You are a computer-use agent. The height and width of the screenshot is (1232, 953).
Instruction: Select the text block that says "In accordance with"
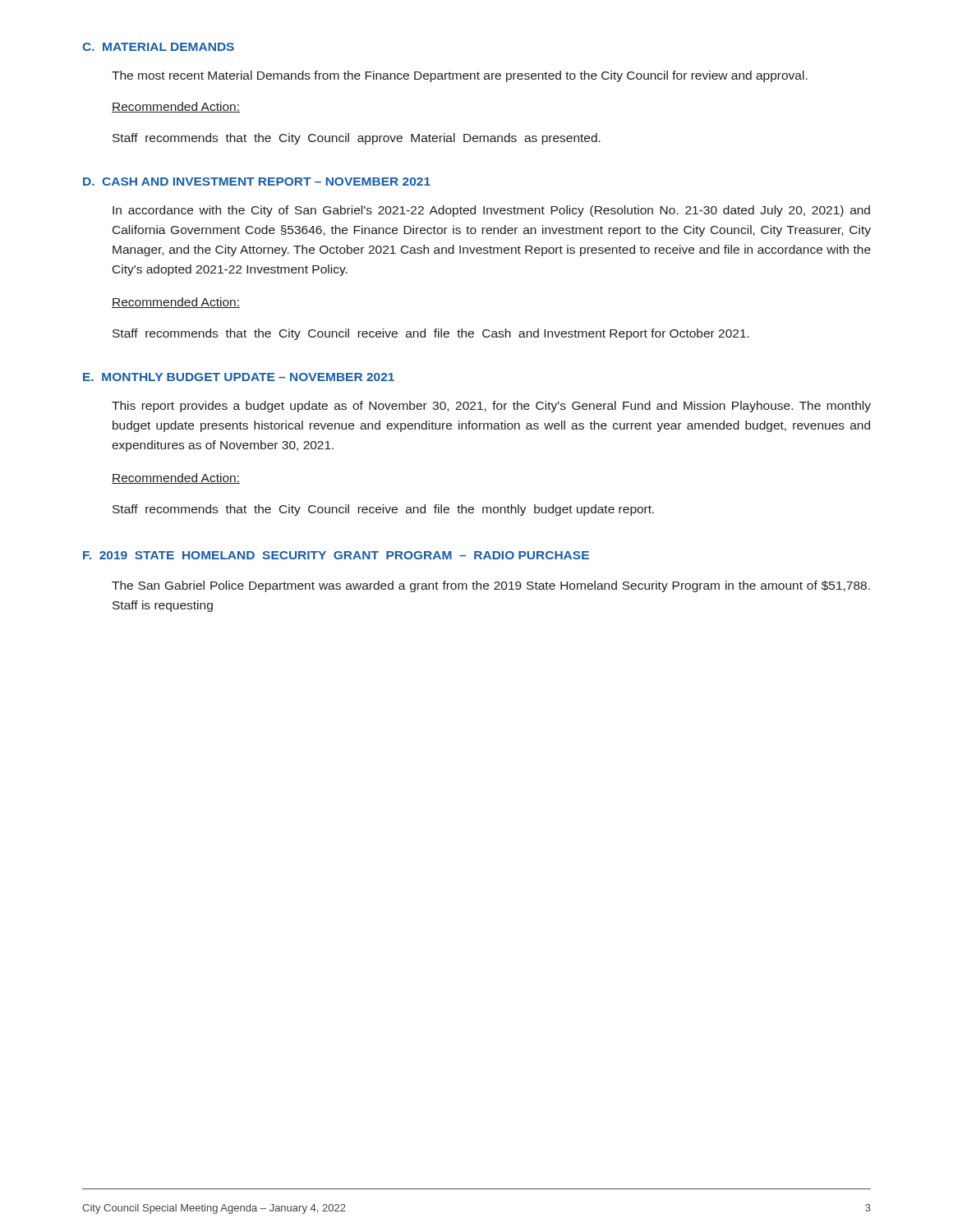coord(491,240)
